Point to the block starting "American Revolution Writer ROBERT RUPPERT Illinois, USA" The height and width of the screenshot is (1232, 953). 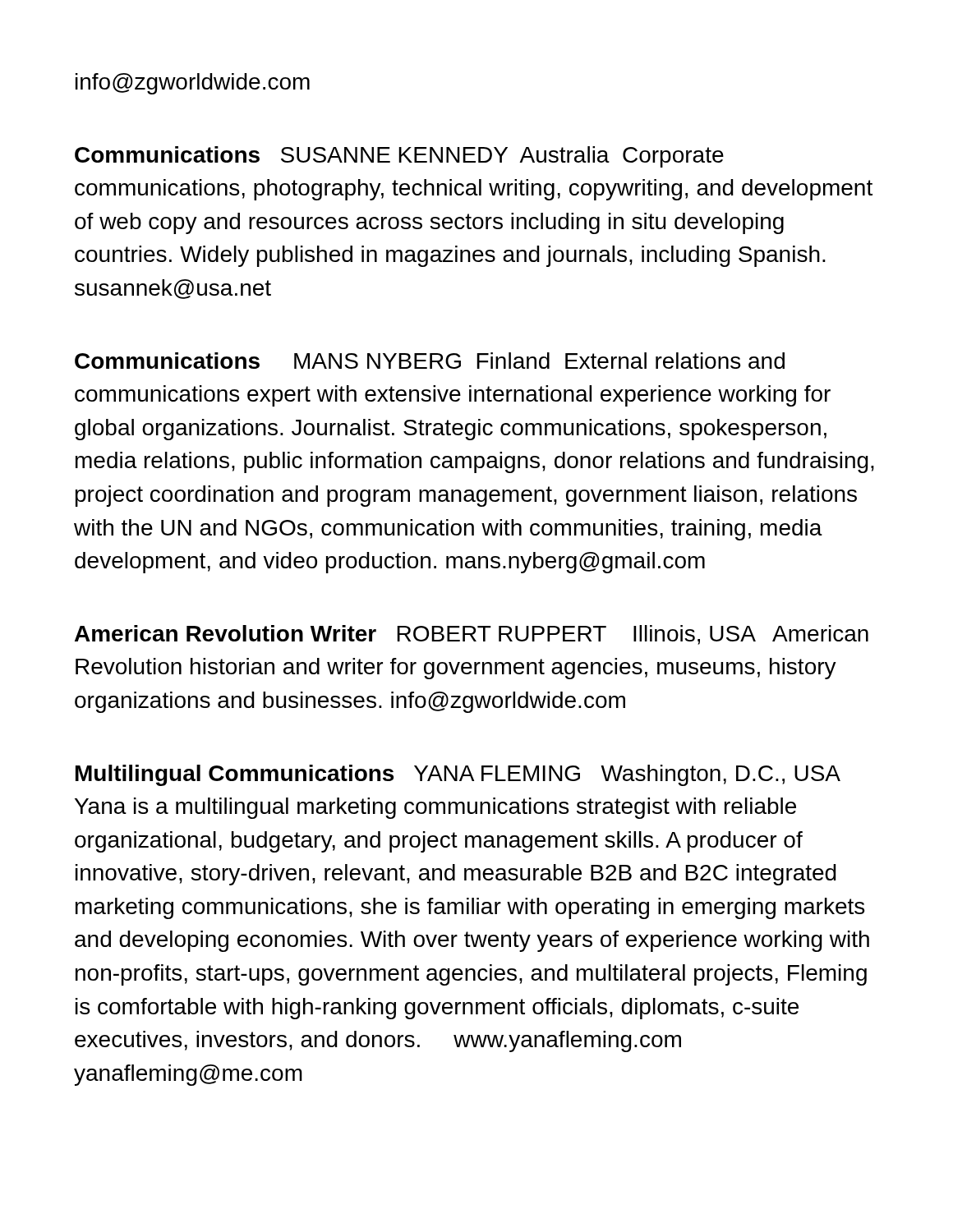tap(476, 667)
